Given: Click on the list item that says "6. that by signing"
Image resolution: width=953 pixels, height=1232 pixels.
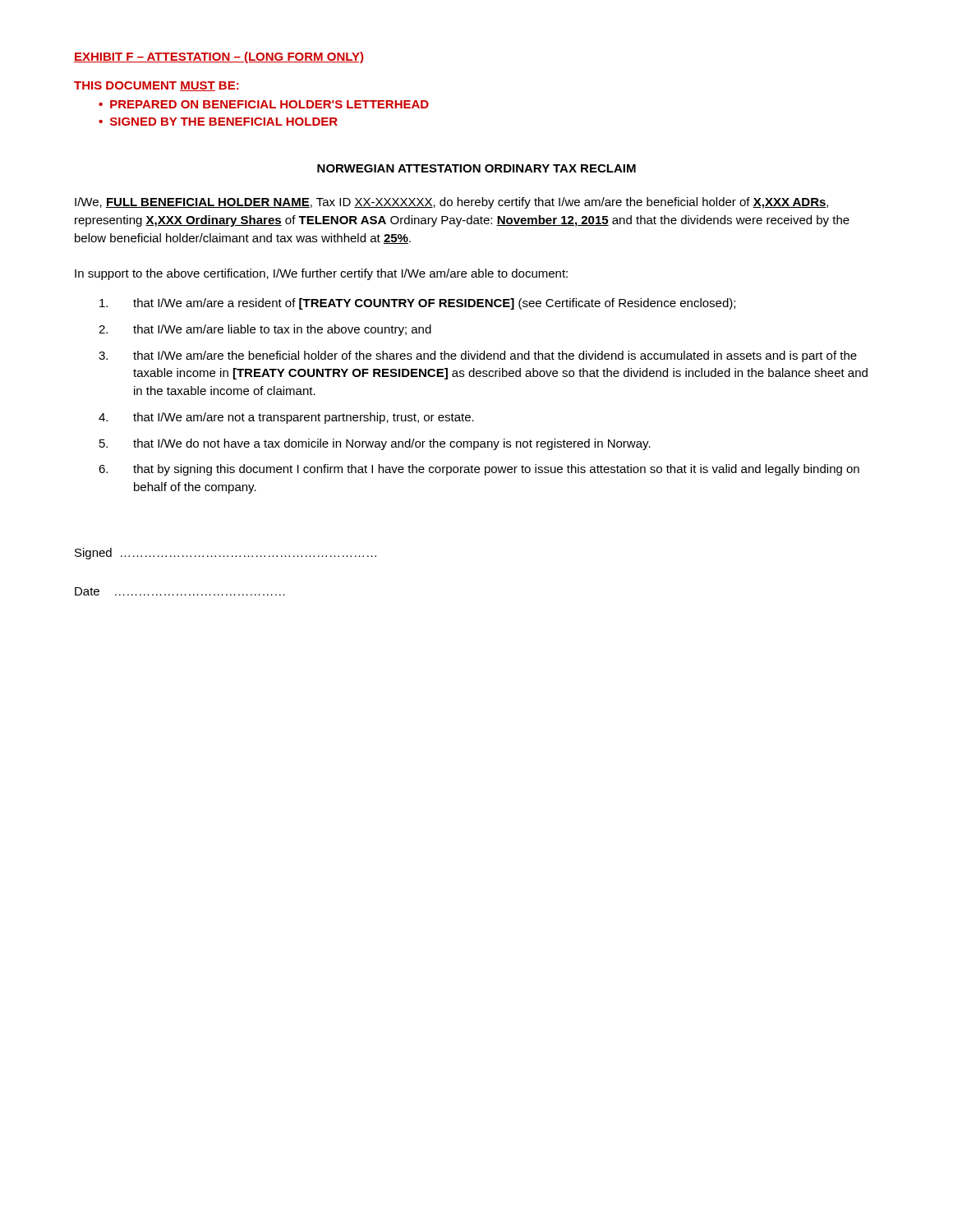Looking at the screenshot, I should tap(489, 478).
